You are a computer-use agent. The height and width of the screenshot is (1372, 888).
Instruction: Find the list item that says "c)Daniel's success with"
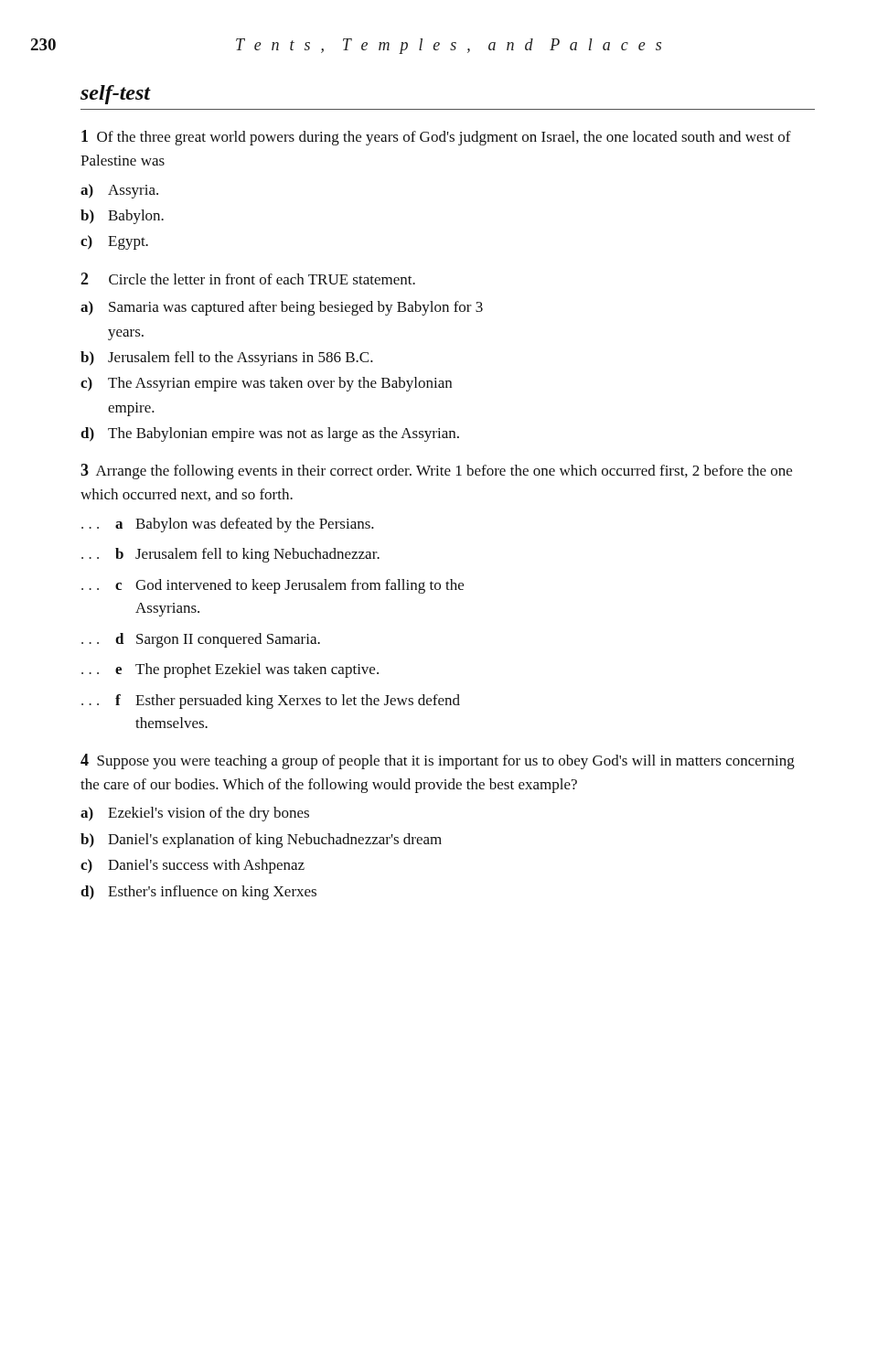[193, 866]
